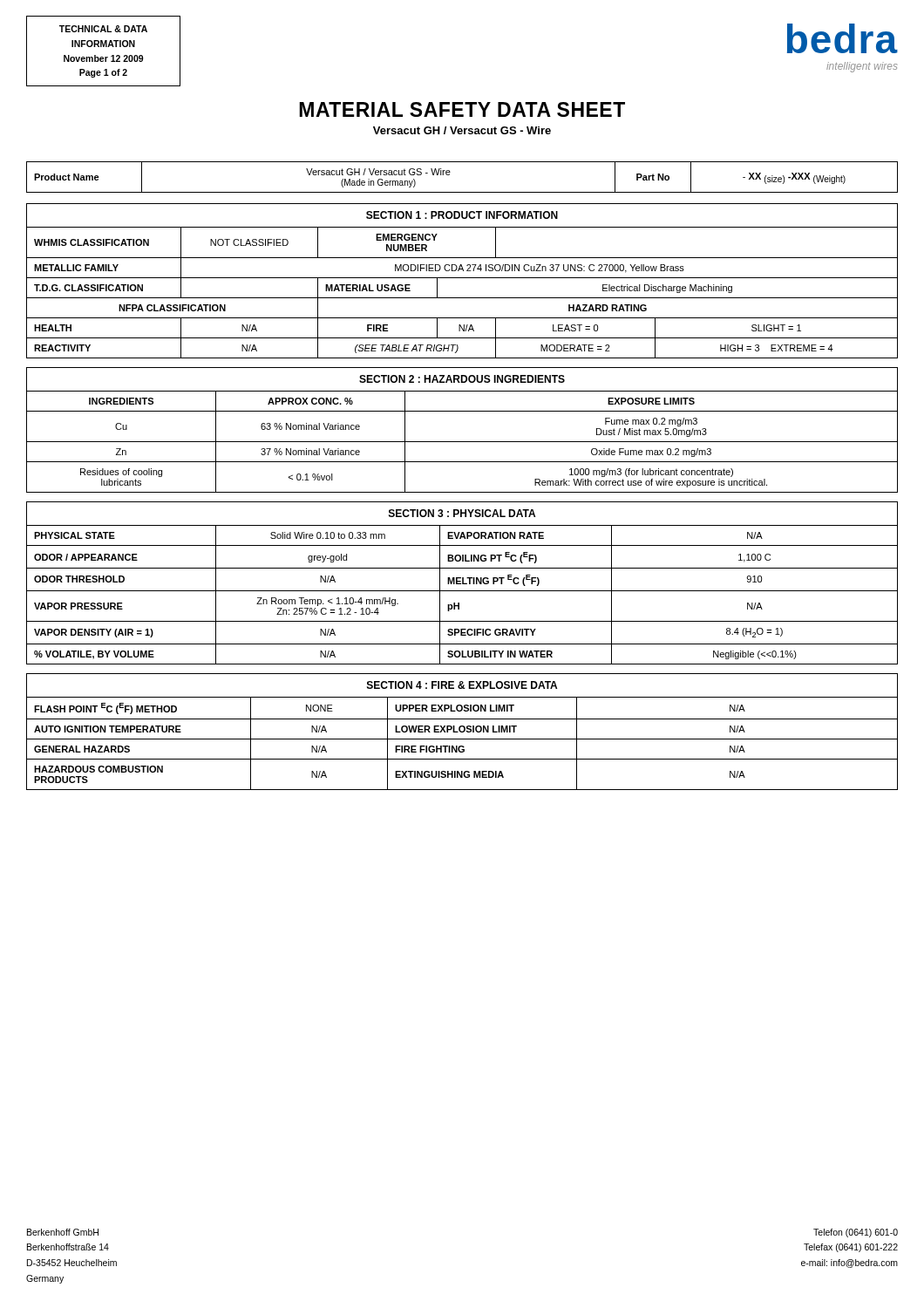This screenshot has height=1308, width=924.
Task: Find the table that mentions "MELTING PT E C ("
Action: click(462, 583)
